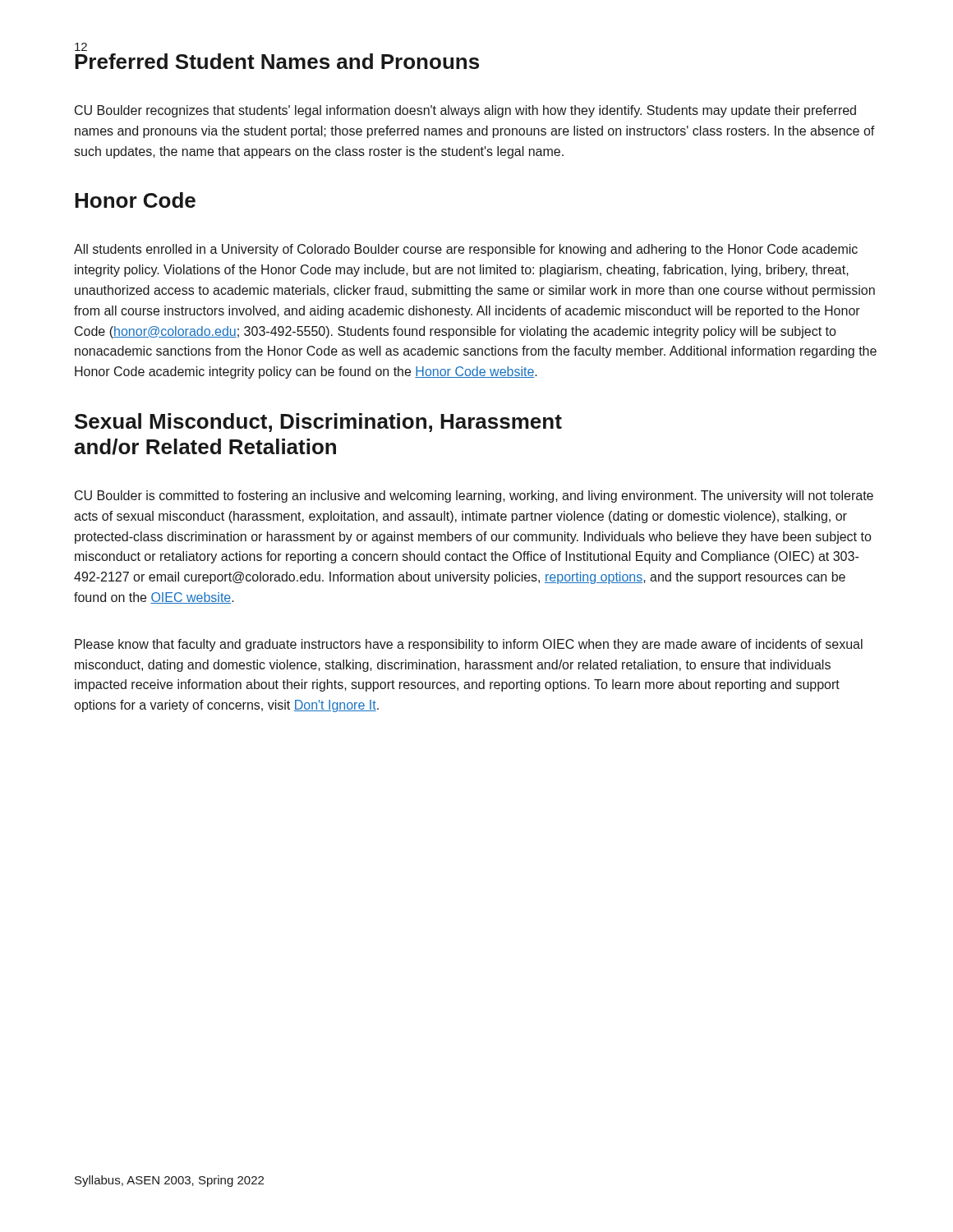Locate the text "Preferred Student Names and Pronouns"
Viewport: 953px width, 1232px height.
476,62
